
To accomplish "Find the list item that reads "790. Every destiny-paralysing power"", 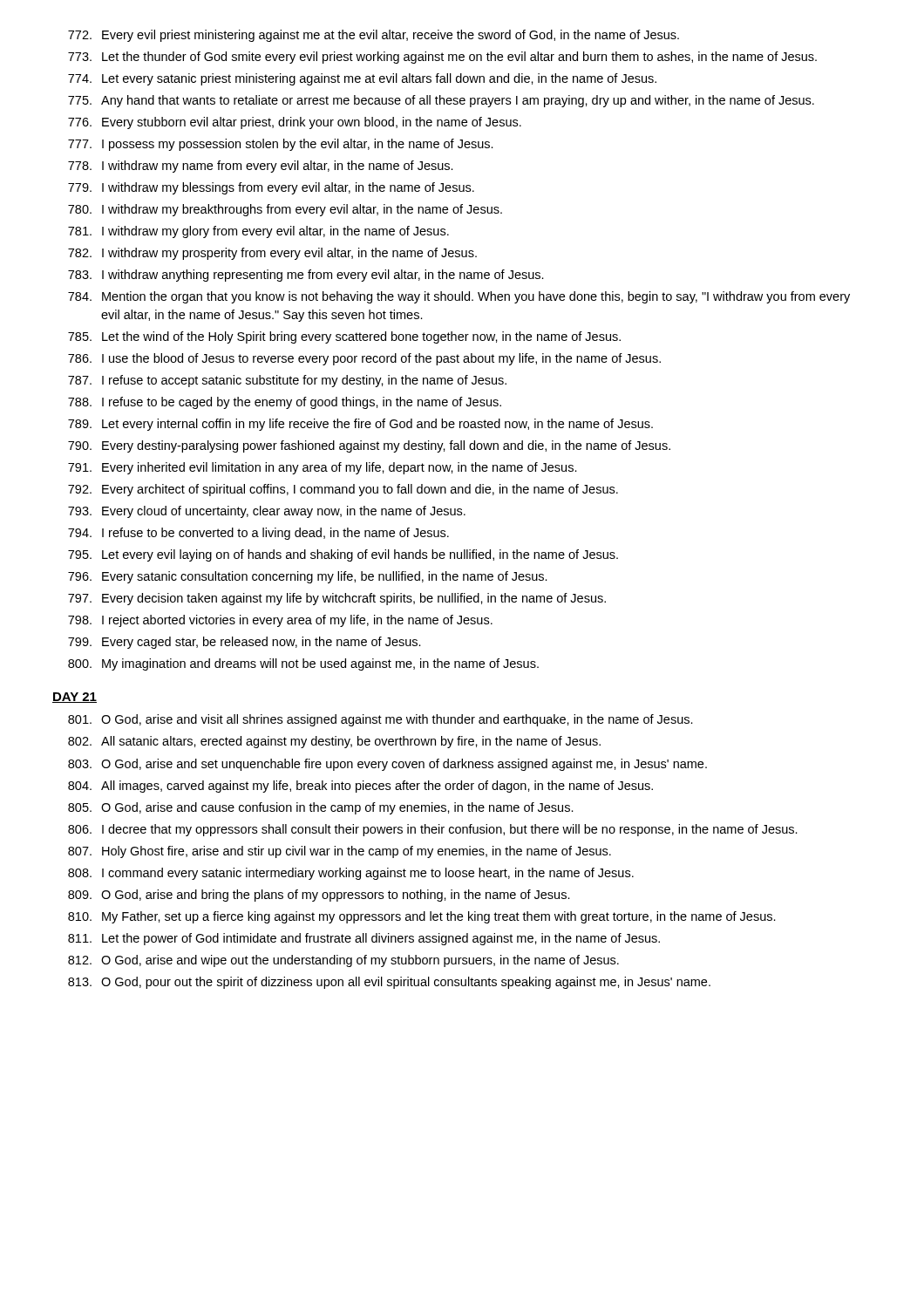I will coord(462,446).
